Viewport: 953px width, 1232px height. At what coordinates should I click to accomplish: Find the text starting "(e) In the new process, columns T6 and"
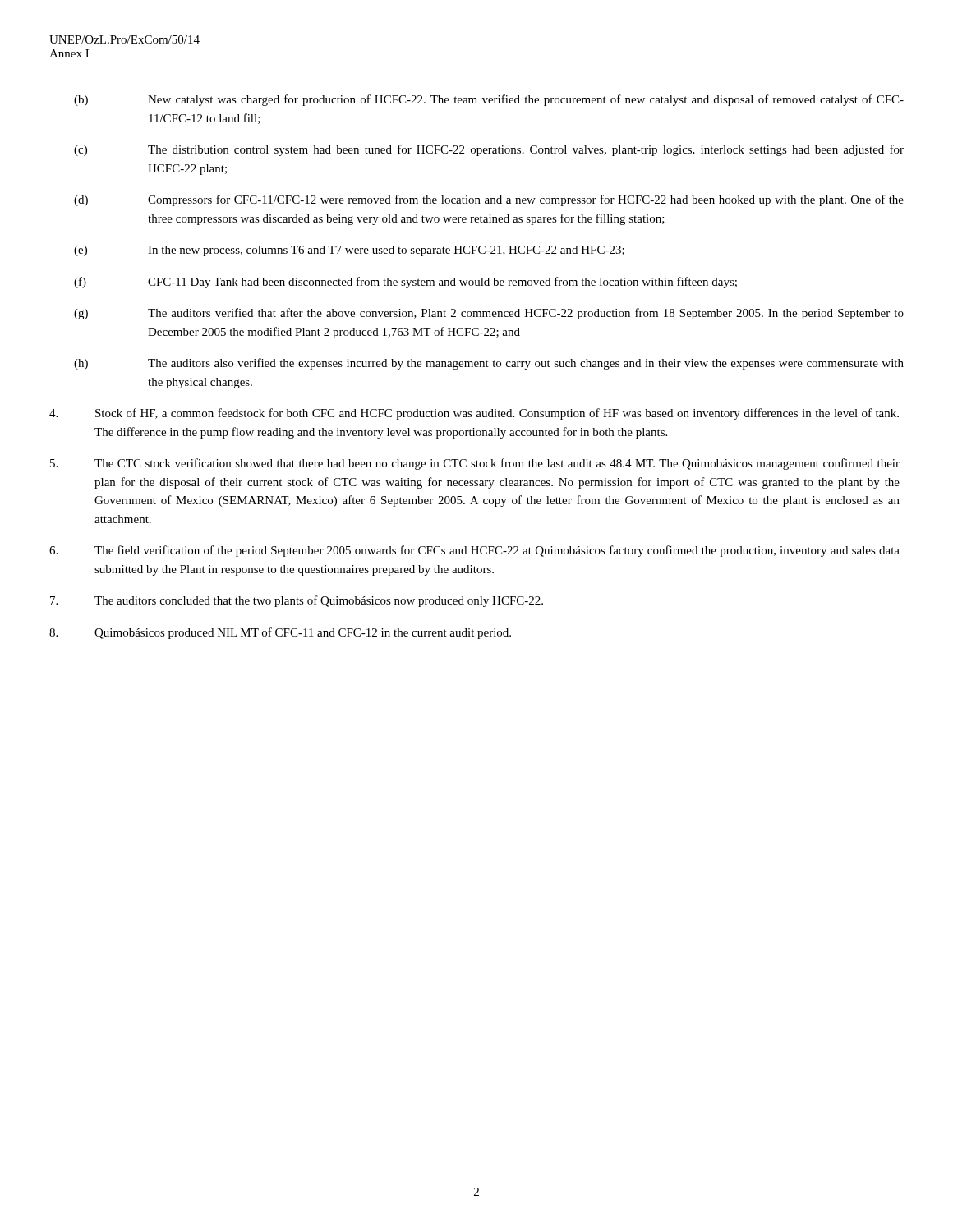point(476,250)
